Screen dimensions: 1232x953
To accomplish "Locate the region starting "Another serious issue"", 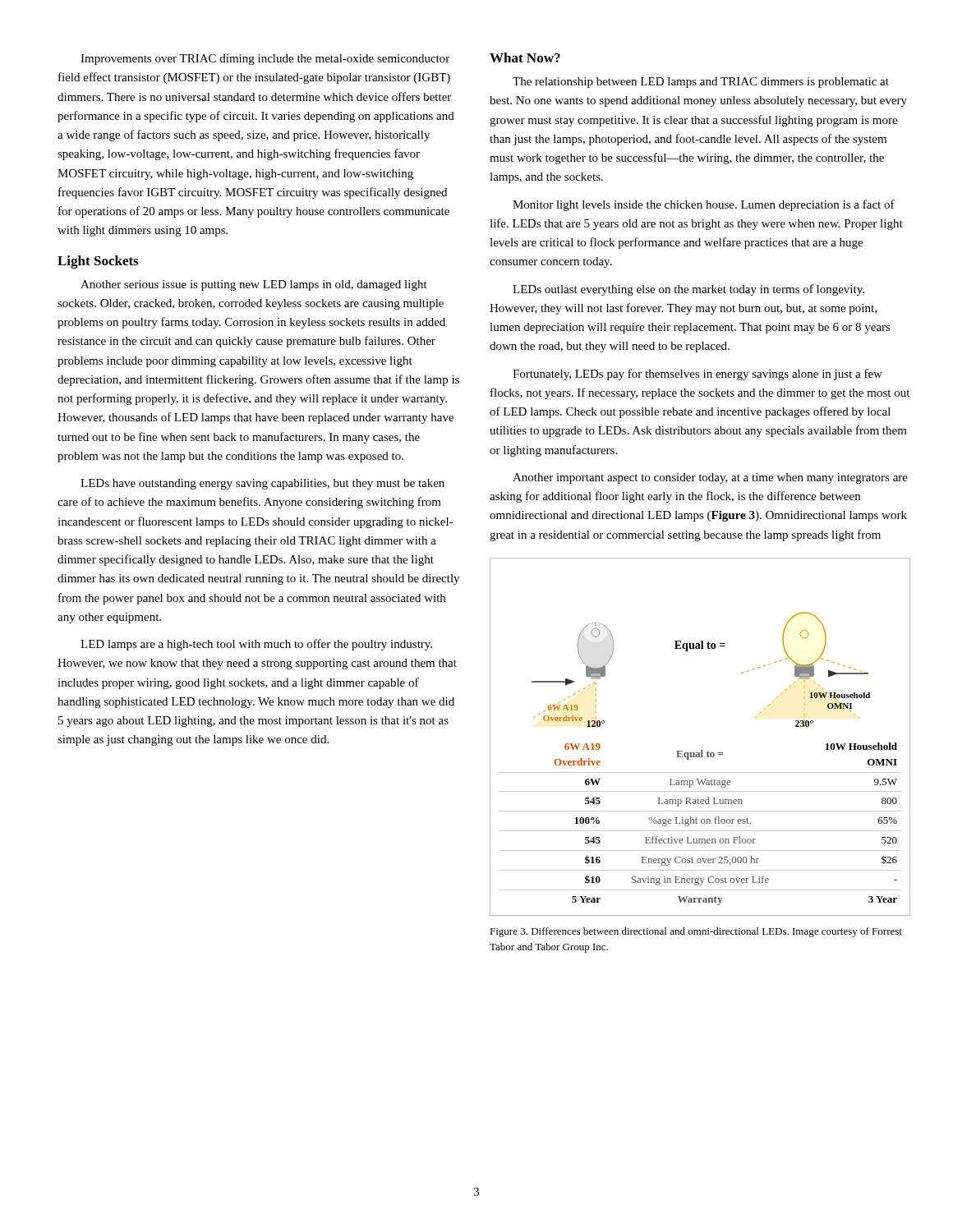I will [259, 370].
